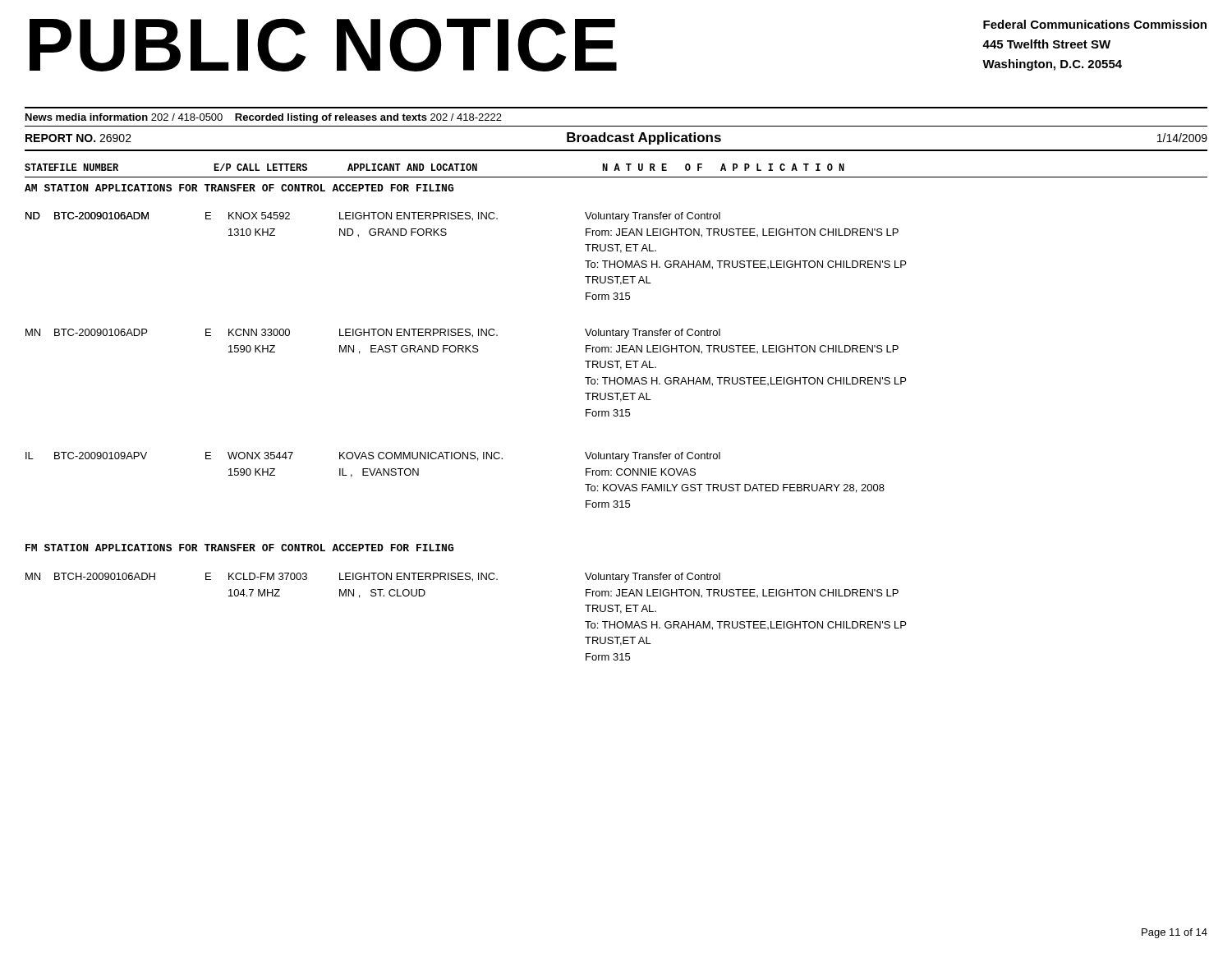The width and height of the screenshot is (1232, 953).
Task: Locate the element starting "FM STATION APPLICATIONS FOR TRANSFER OF CONTROL ACCEPTED"
Action: click(x=239, y=548)
